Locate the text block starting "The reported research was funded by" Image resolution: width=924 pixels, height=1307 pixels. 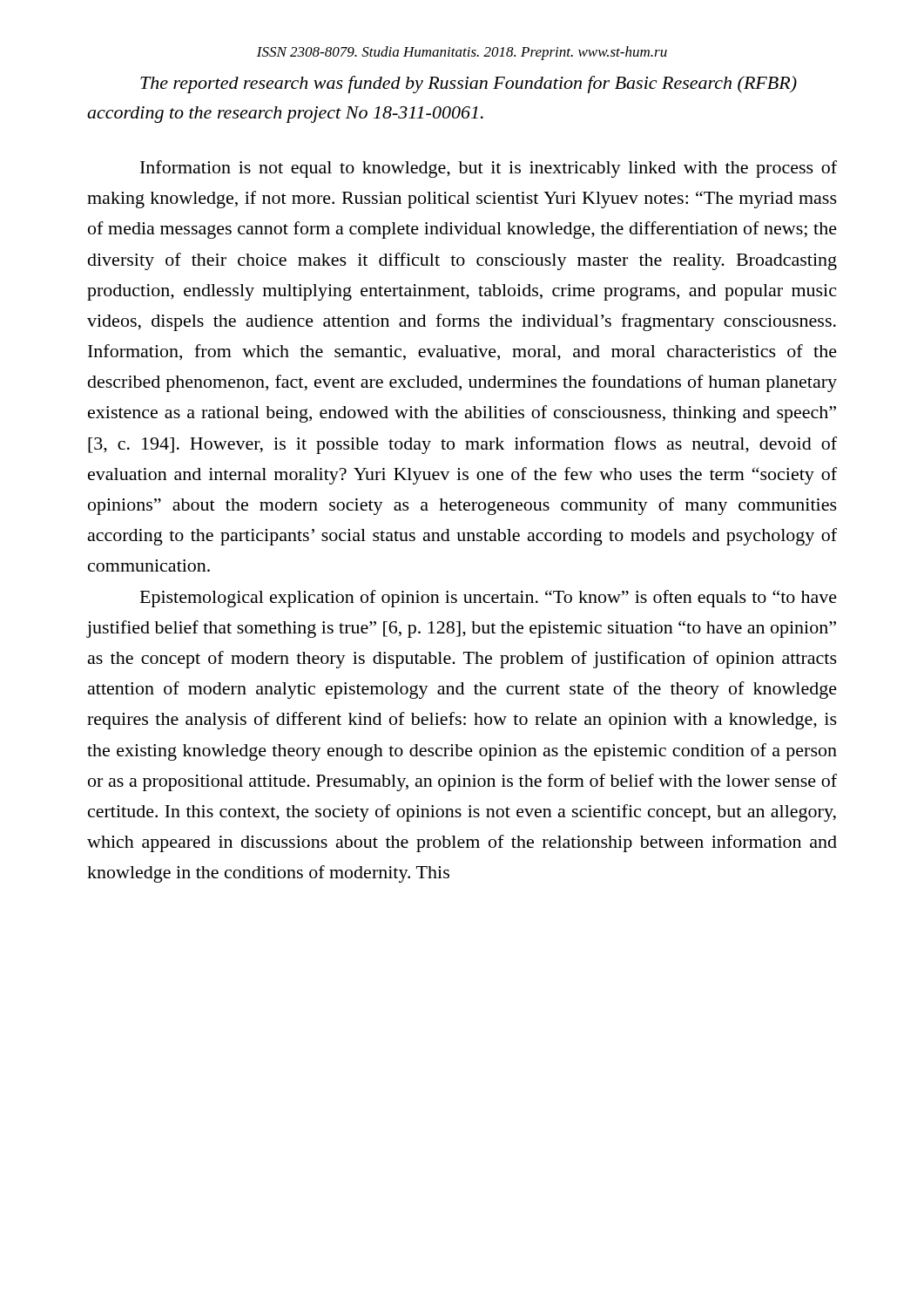point(442,97)
